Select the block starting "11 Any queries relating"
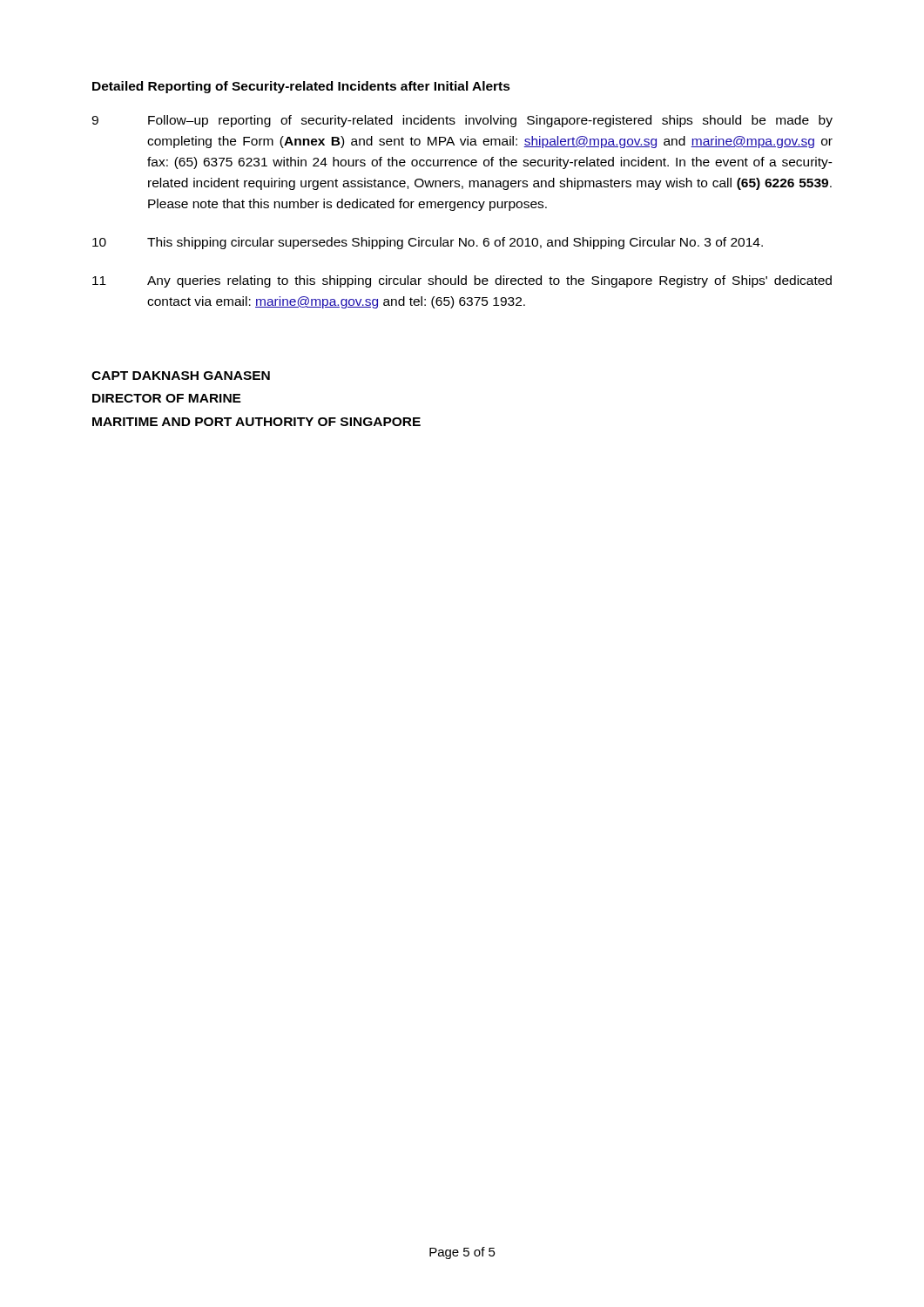This screenshot has height=1307, width=924. pos(462,291)
